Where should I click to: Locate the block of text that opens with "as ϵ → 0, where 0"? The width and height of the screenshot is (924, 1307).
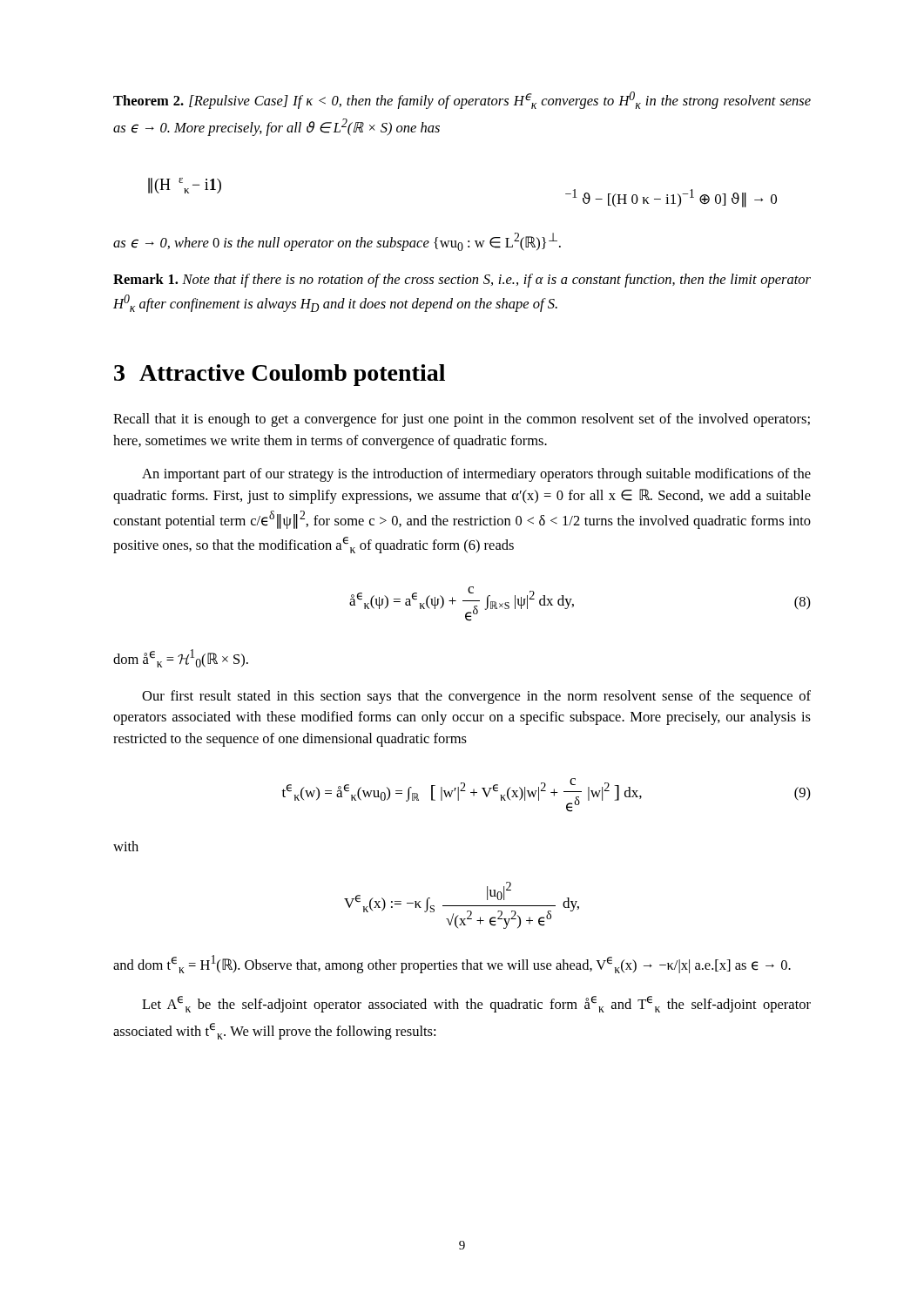coord(462,243)
